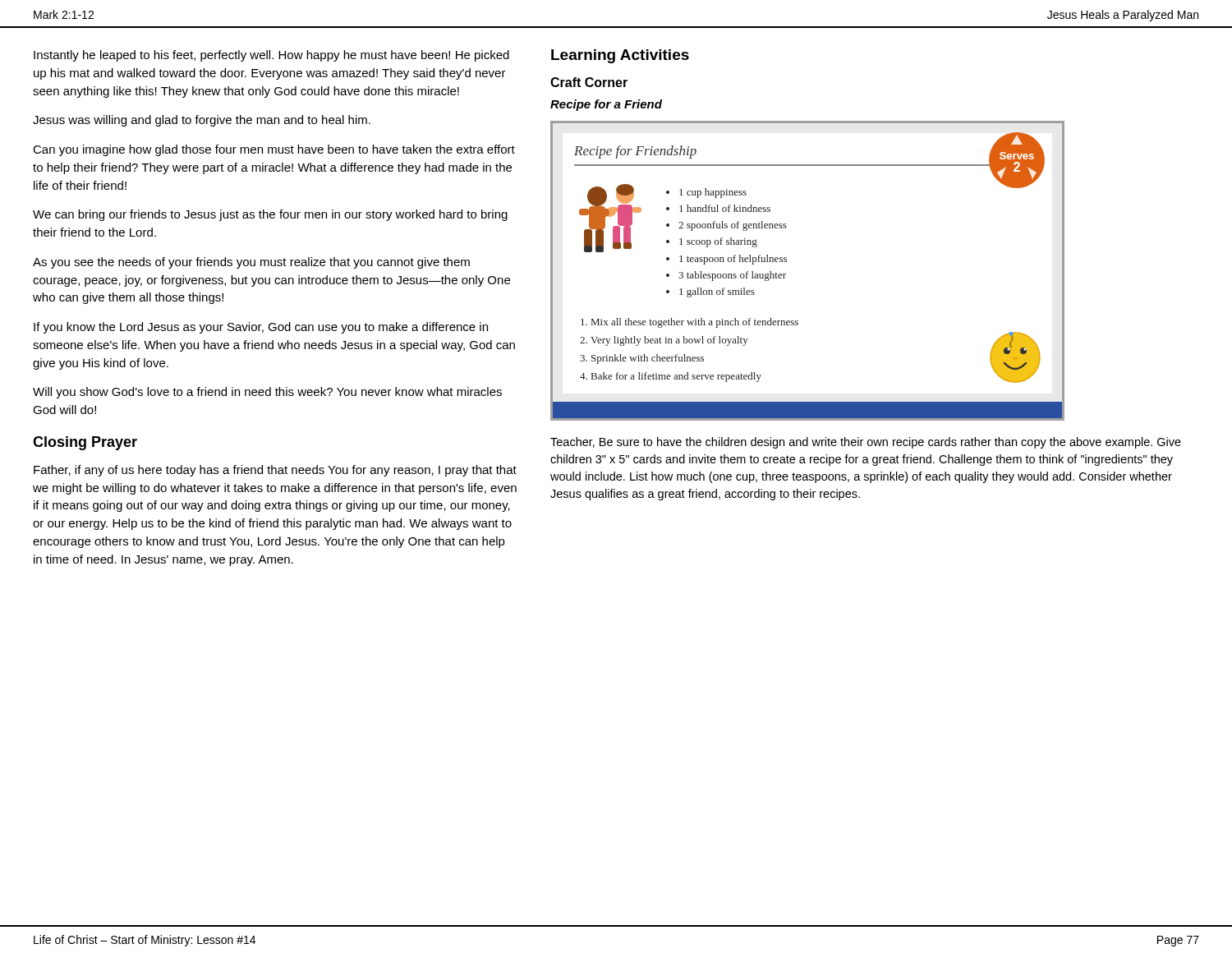The image size is (1232, 953).
Task: Point to the block beginning "Teacher, Be sure to have the"
Action: (866, 468)
